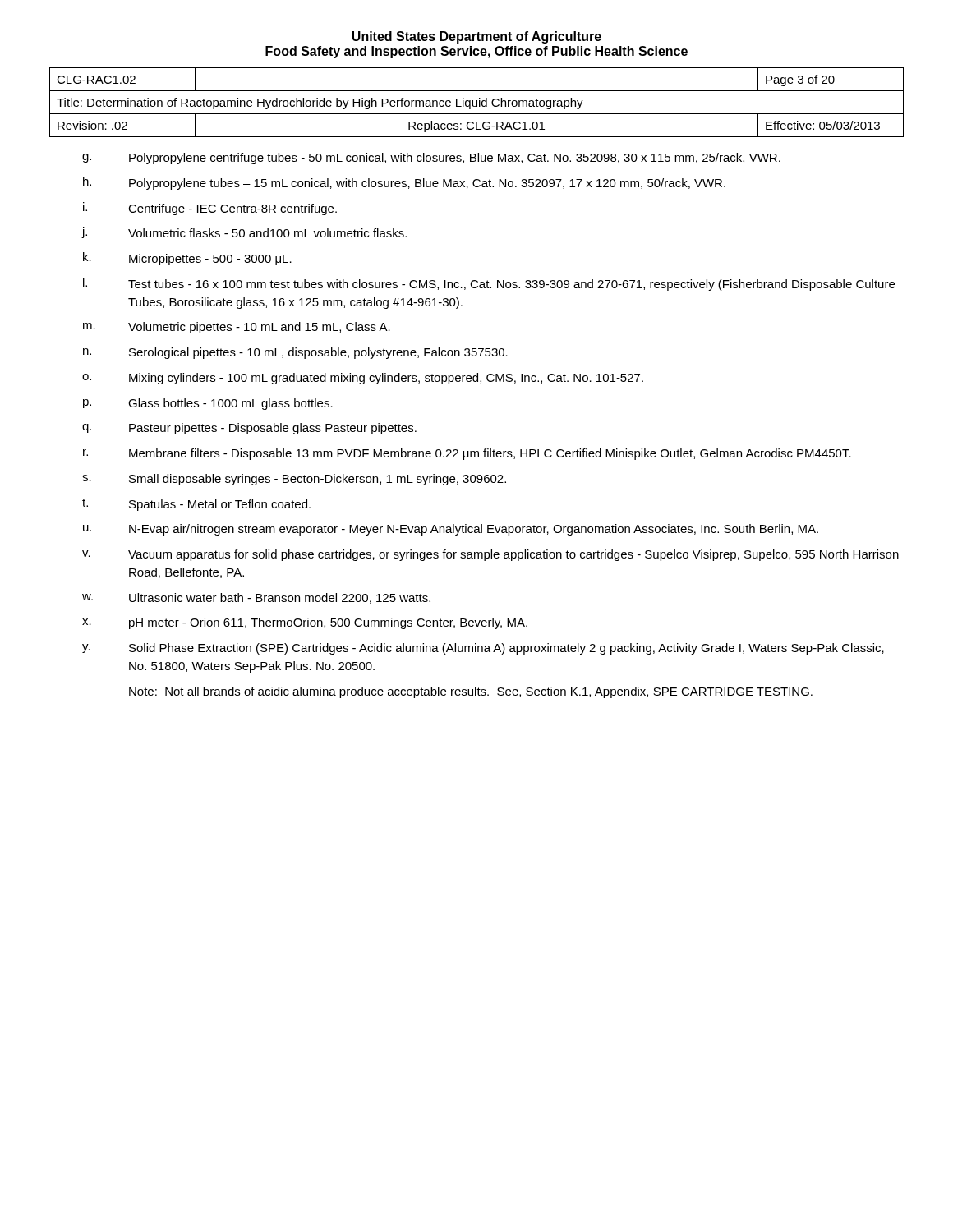The height and width of the screenshot is (1232, 953).
Task: Find the block on this page that starts "Note: Not all"
Action: pyautogui.click(x=471, y=691)
